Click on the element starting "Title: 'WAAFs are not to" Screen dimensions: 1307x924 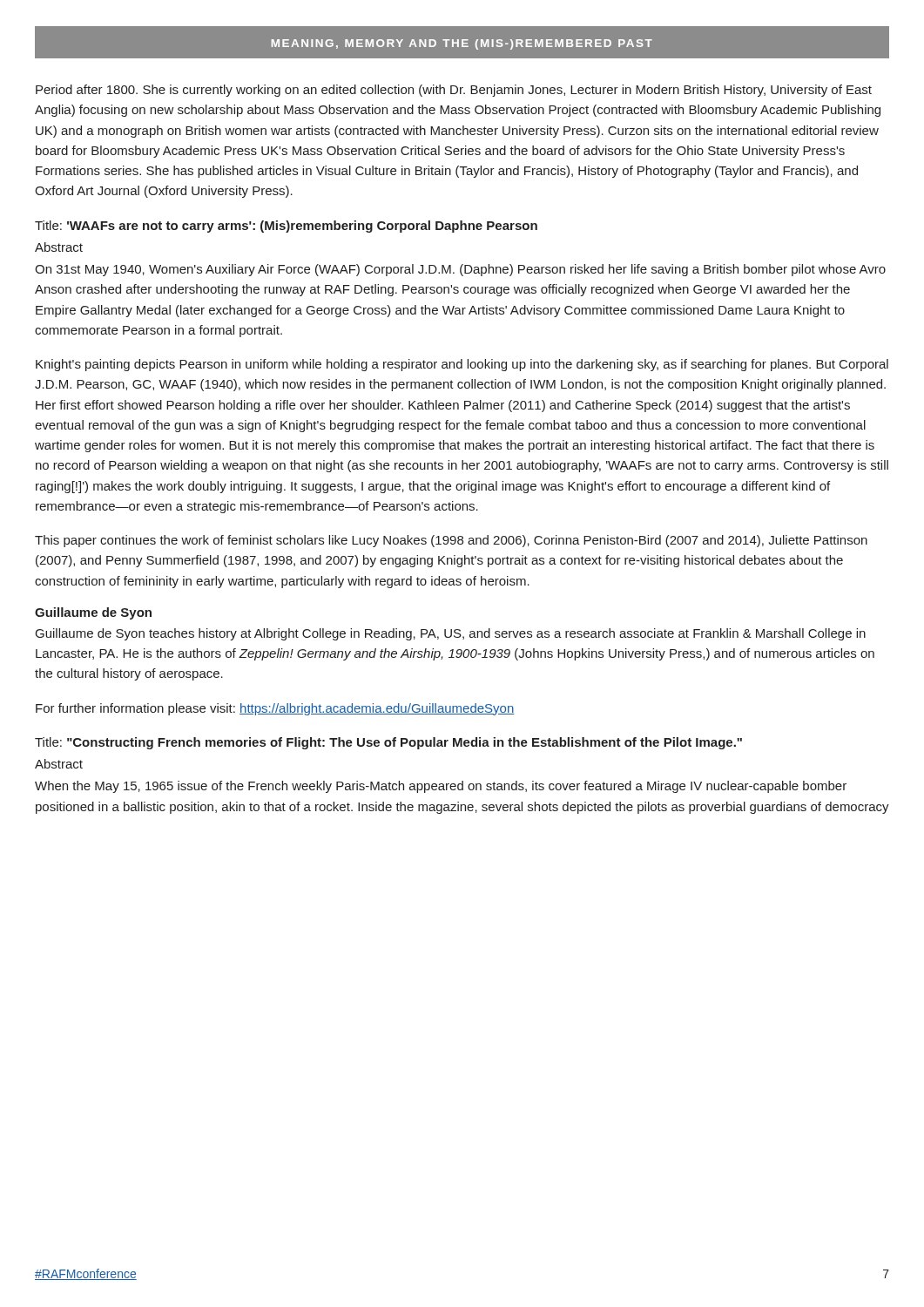pyautogui.click(x=286, y=225)
